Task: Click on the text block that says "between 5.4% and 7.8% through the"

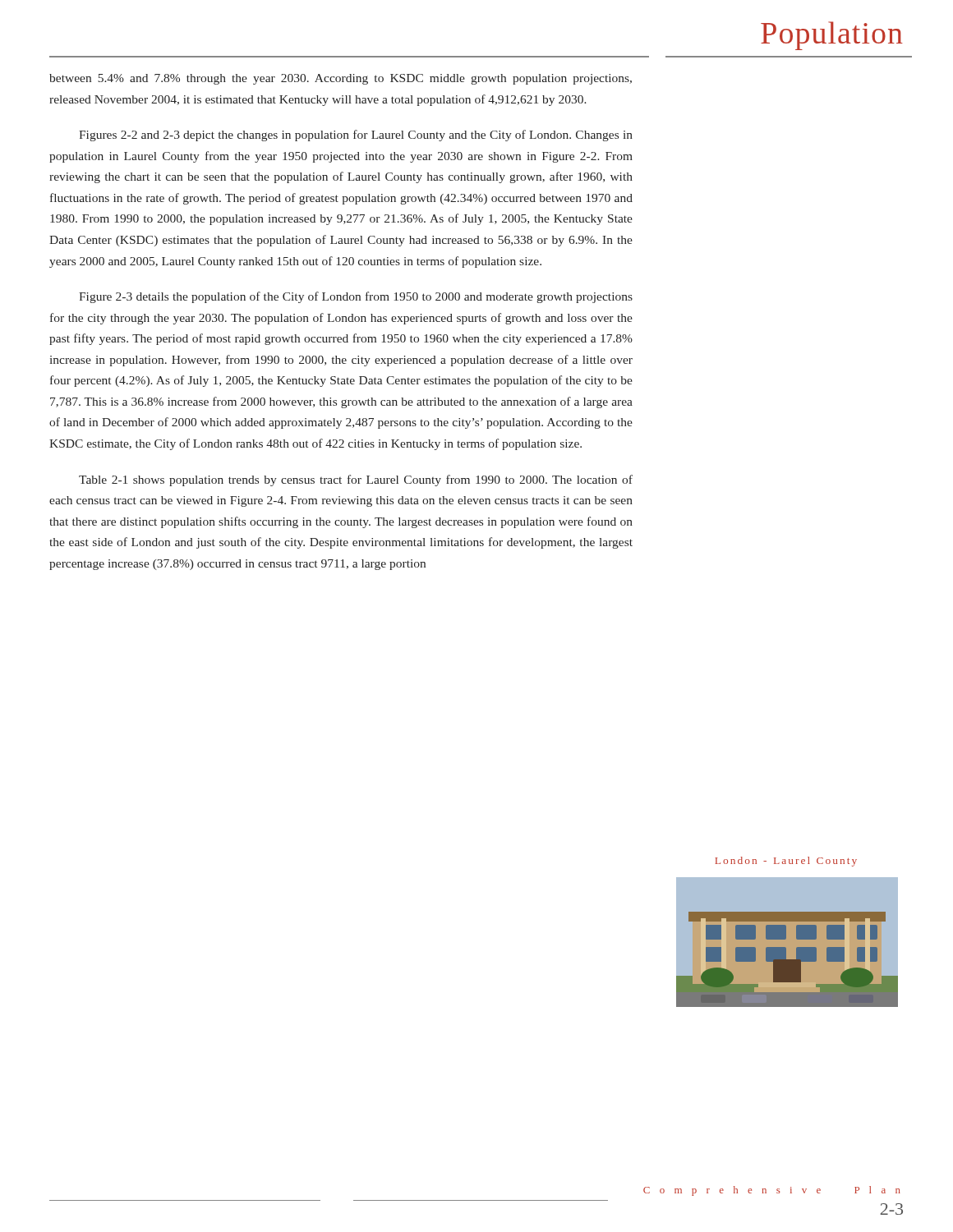Action: click(341, 88)
